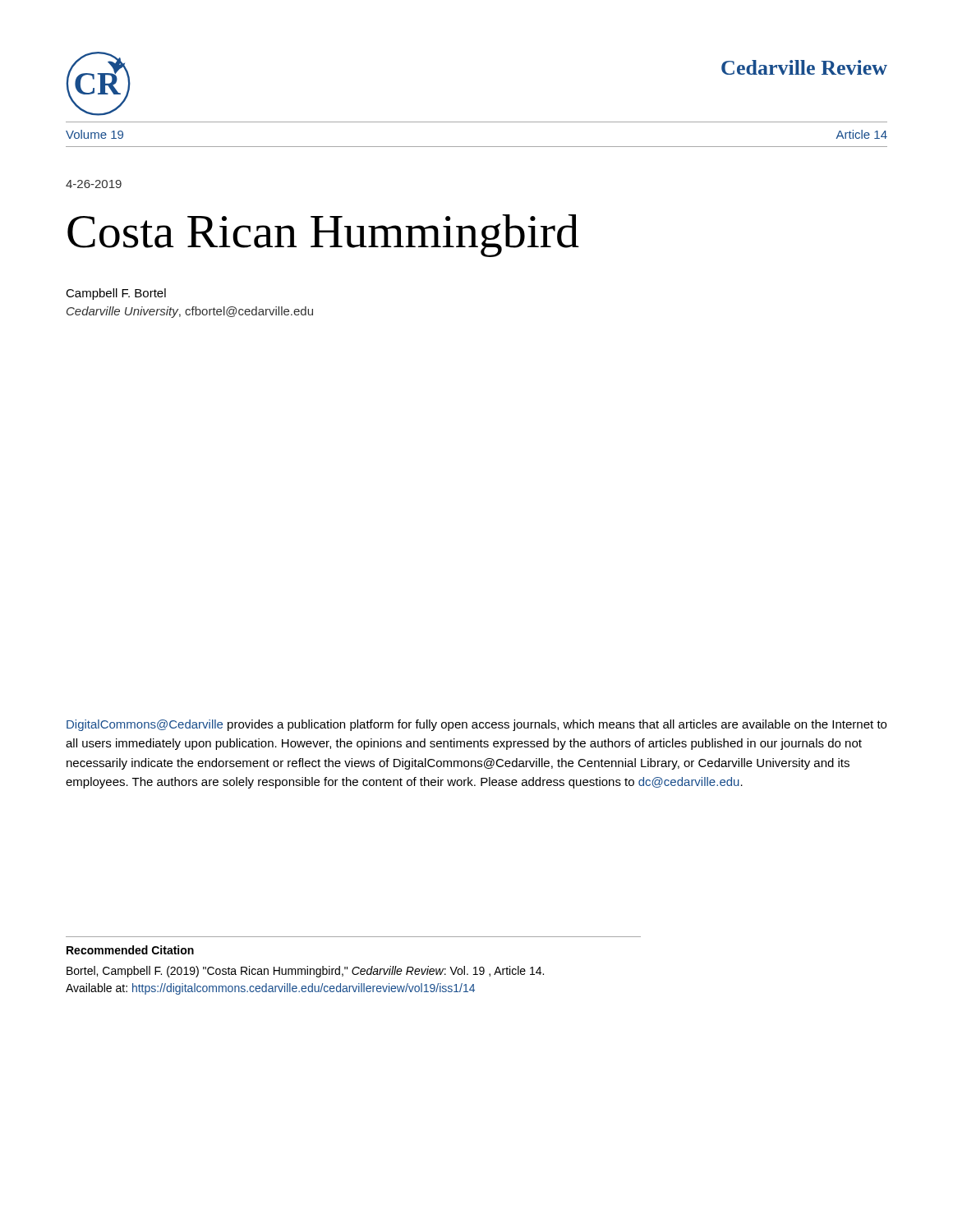Click where it says "Cedarville University, cfbortel@cedarville.edu"
Image resolution: width=953 pixels, height=1232 pixels.
coord(190,311)
